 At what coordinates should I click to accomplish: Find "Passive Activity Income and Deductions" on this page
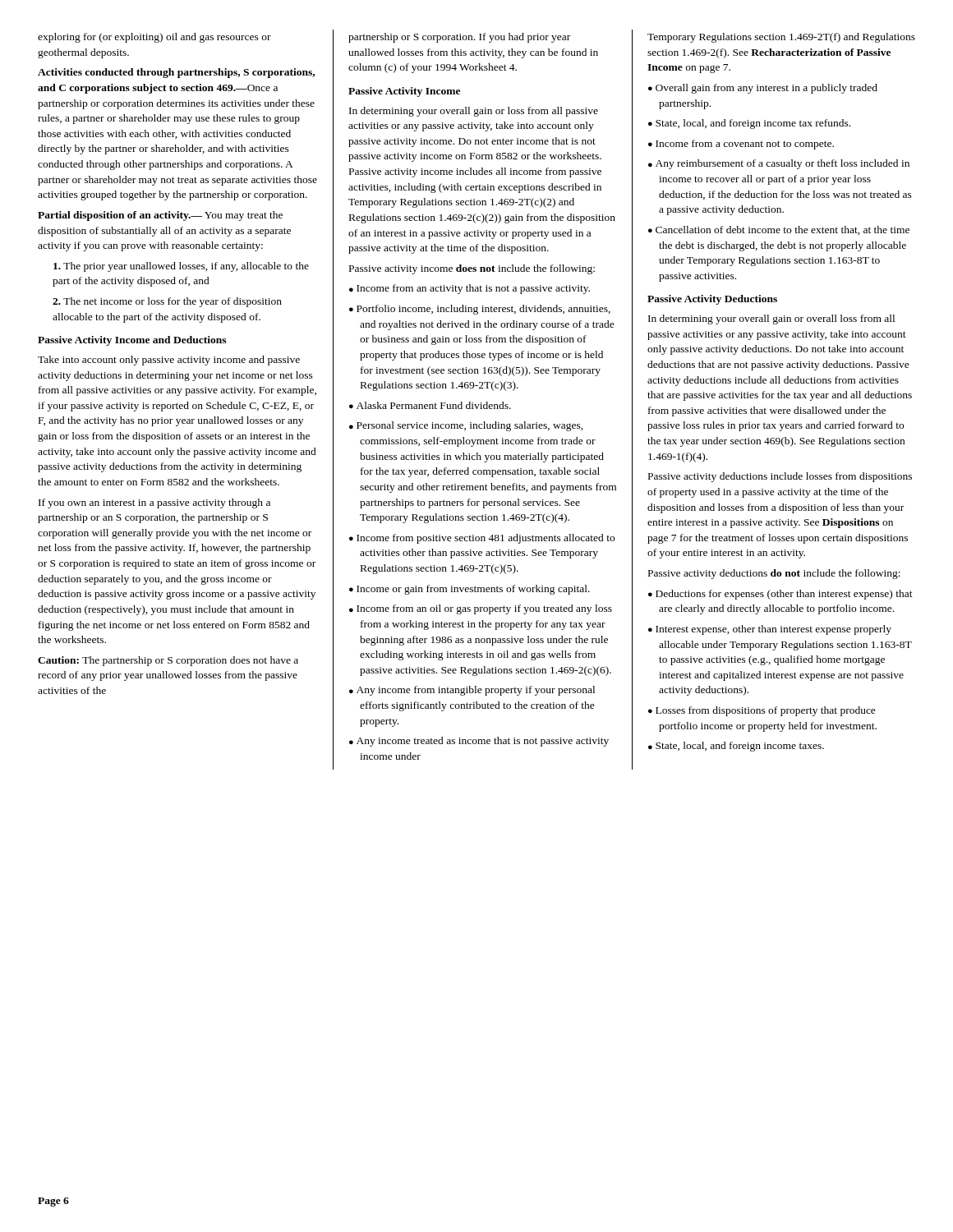click(x=178, y=341)
